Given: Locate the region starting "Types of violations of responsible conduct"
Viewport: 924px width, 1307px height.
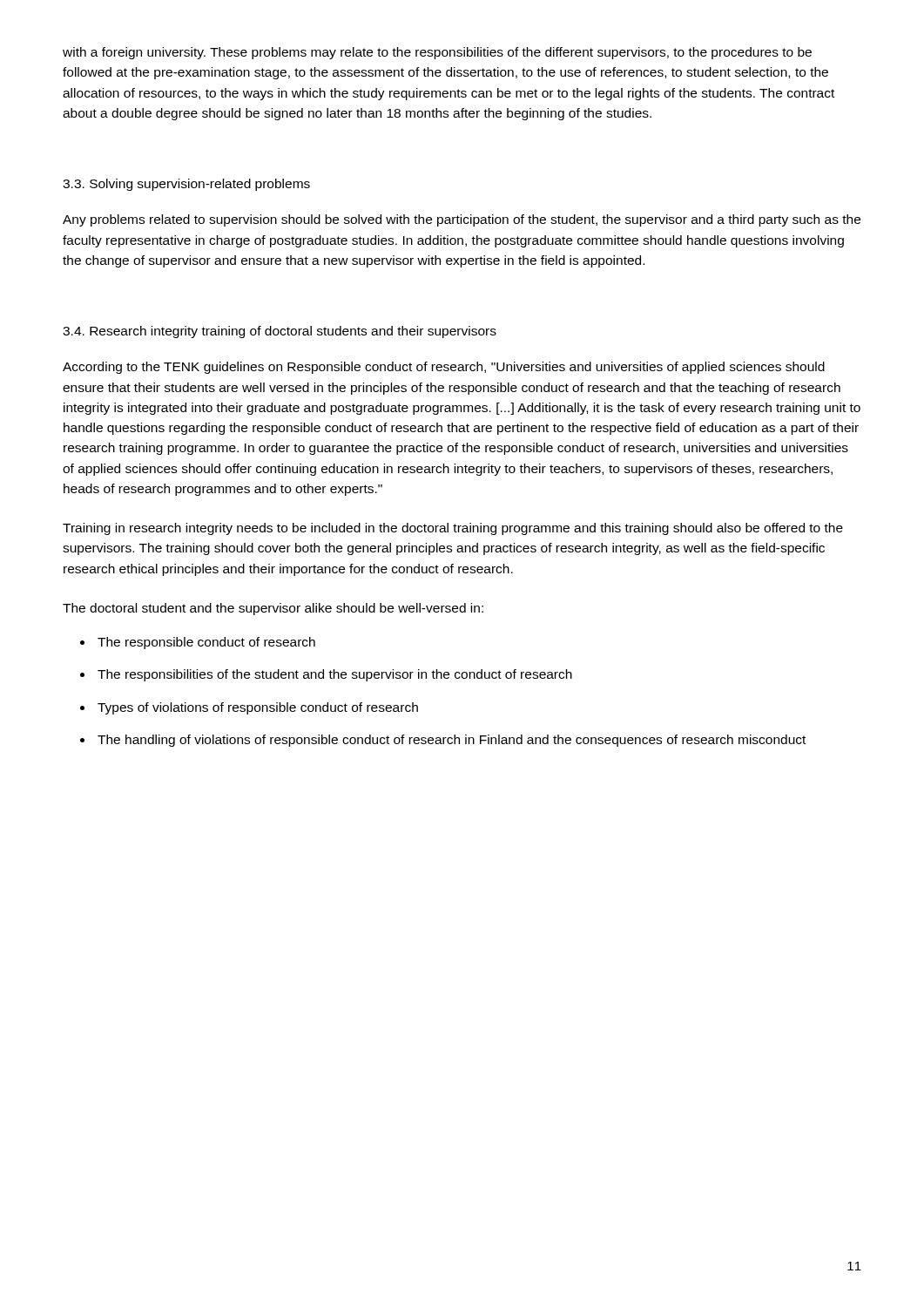Looking at the screenshot, I should pos(258,707).
